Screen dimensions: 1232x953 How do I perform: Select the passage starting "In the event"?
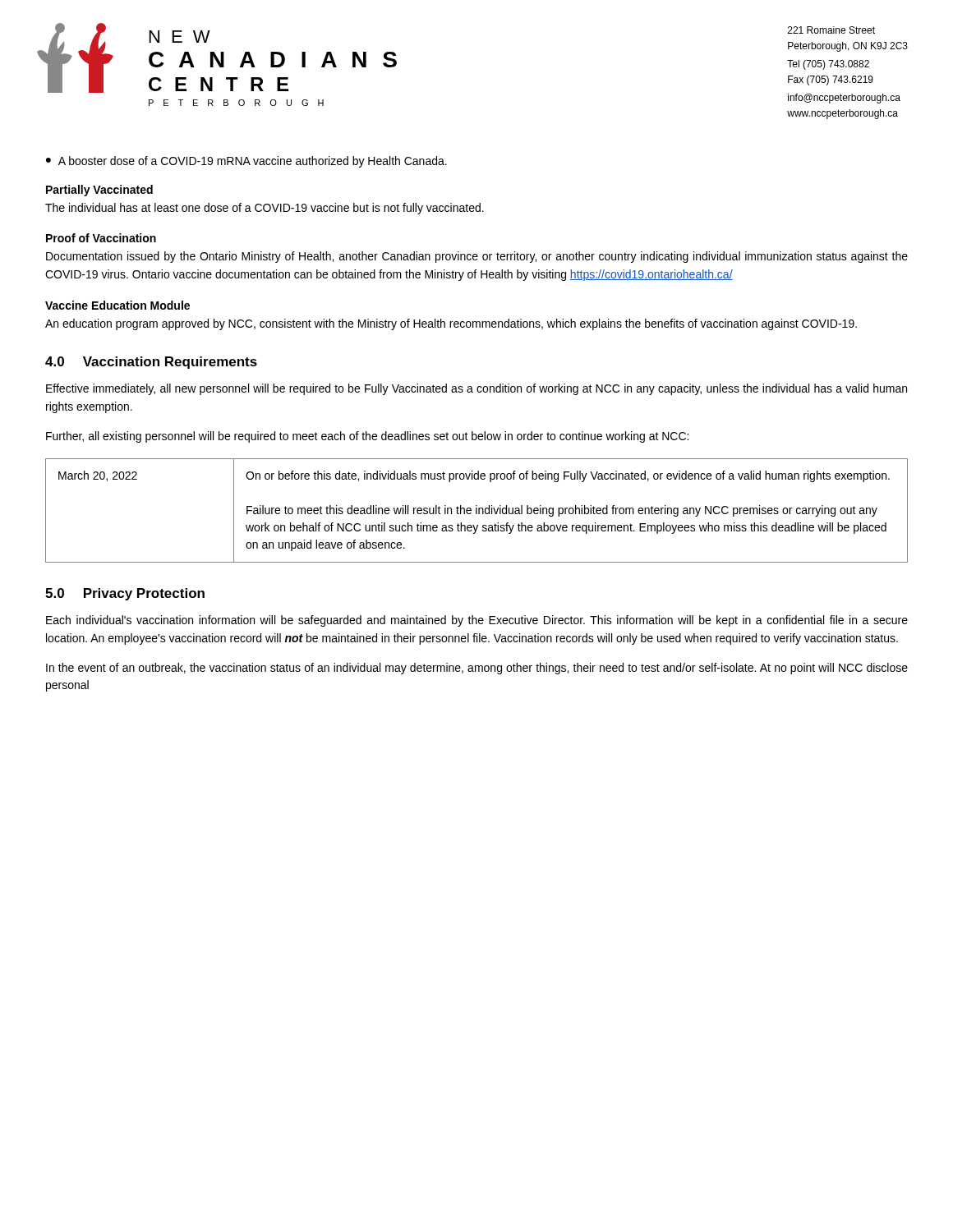(x=476, y=676)
